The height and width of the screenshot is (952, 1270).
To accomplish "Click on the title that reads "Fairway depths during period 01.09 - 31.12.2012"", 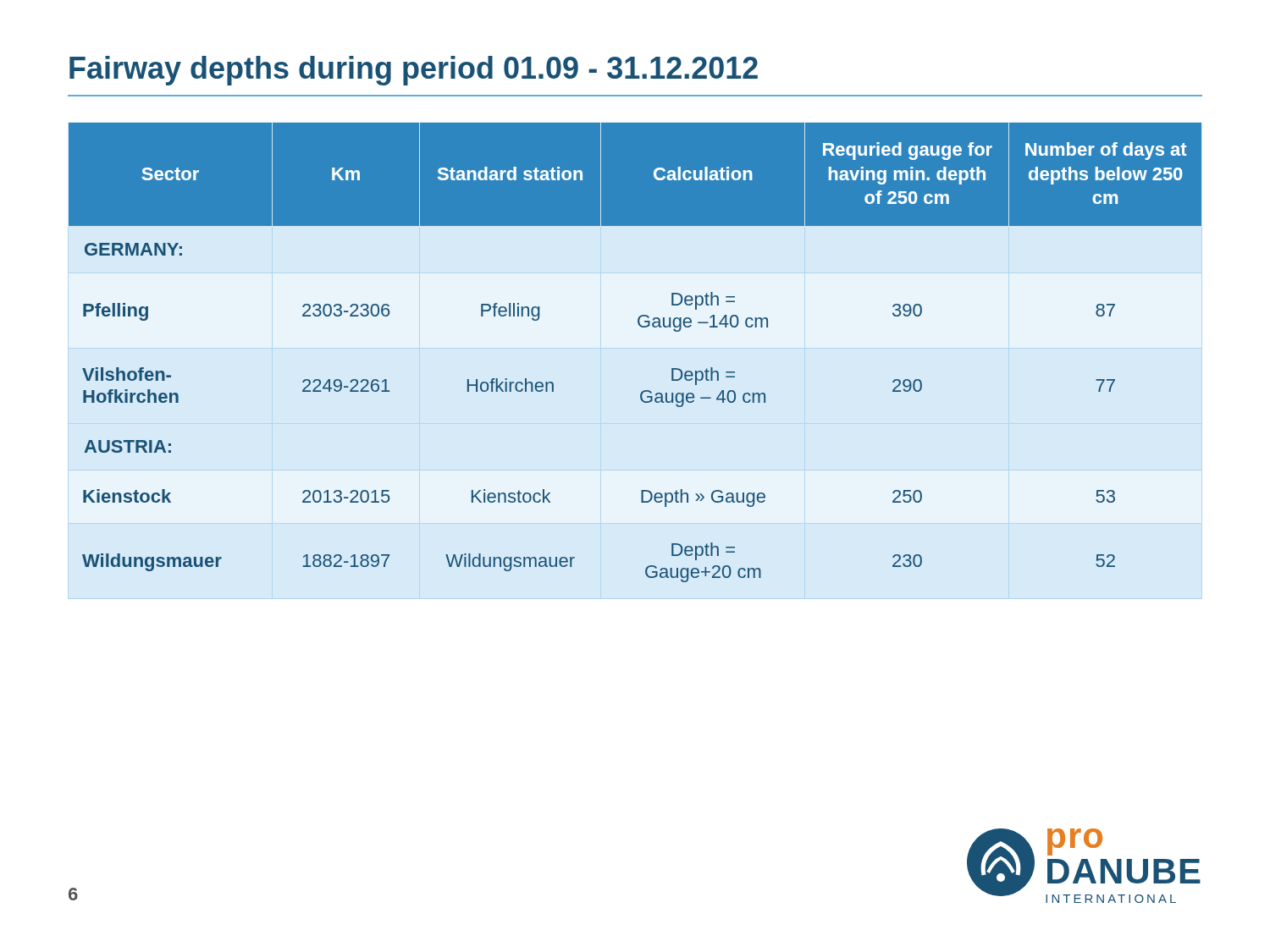I will (635, 74).
